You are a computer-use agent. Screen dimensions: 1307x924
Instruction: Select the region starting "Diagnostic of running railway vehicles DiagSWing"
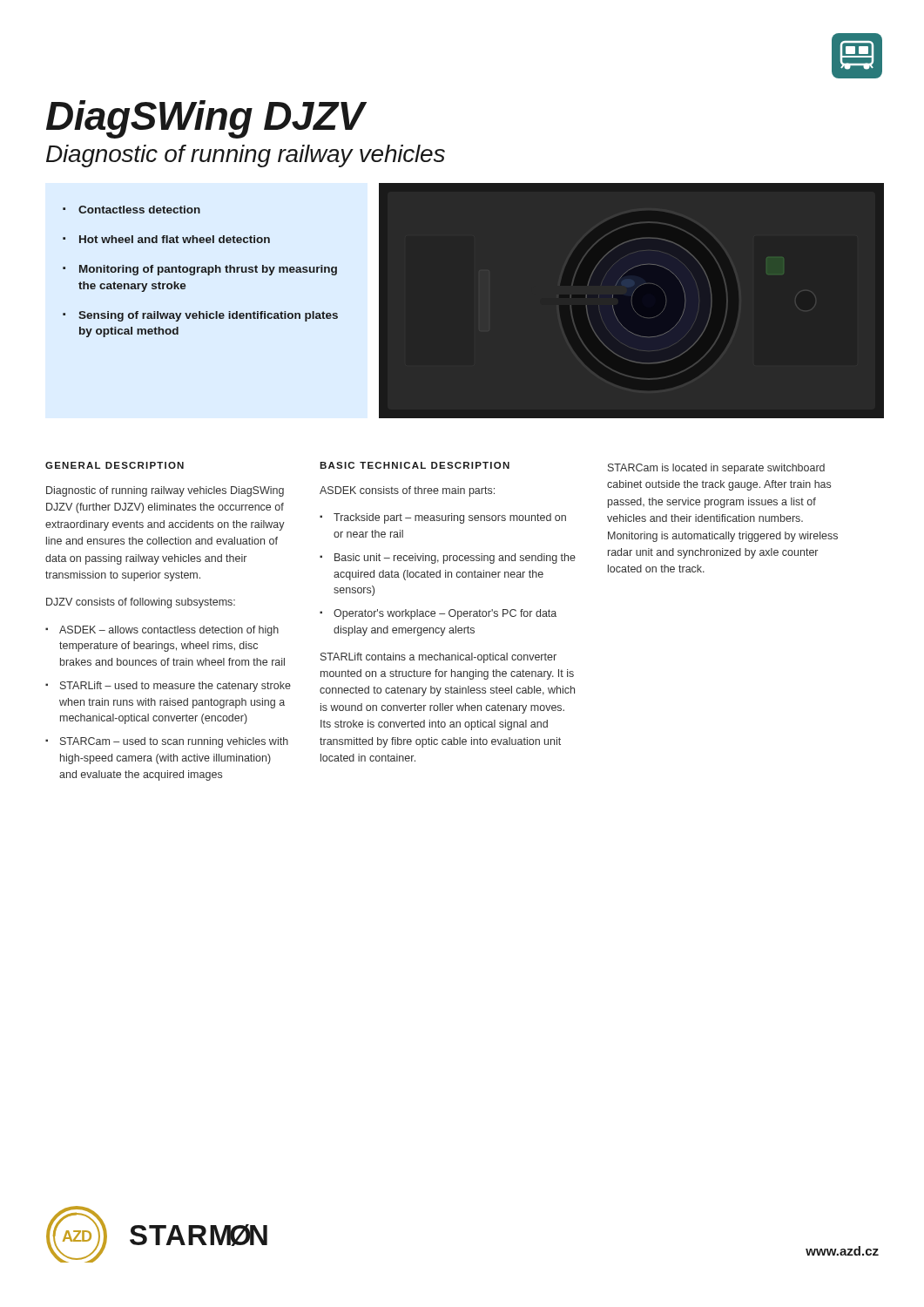168,533
